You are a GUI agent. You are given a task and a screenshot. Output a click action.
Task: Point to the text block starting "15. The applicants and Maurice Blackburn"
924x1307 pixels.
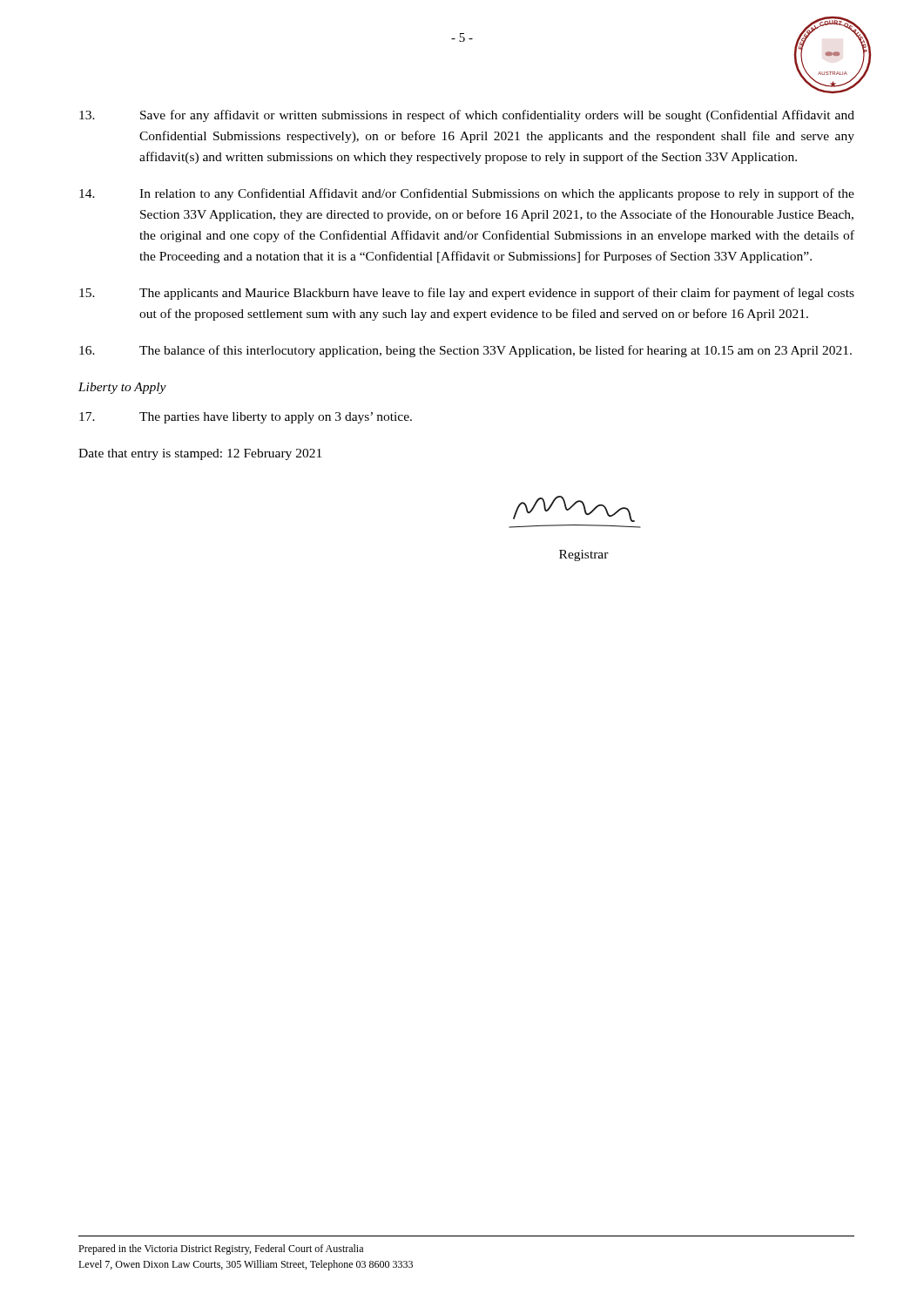tap(466, 303)
